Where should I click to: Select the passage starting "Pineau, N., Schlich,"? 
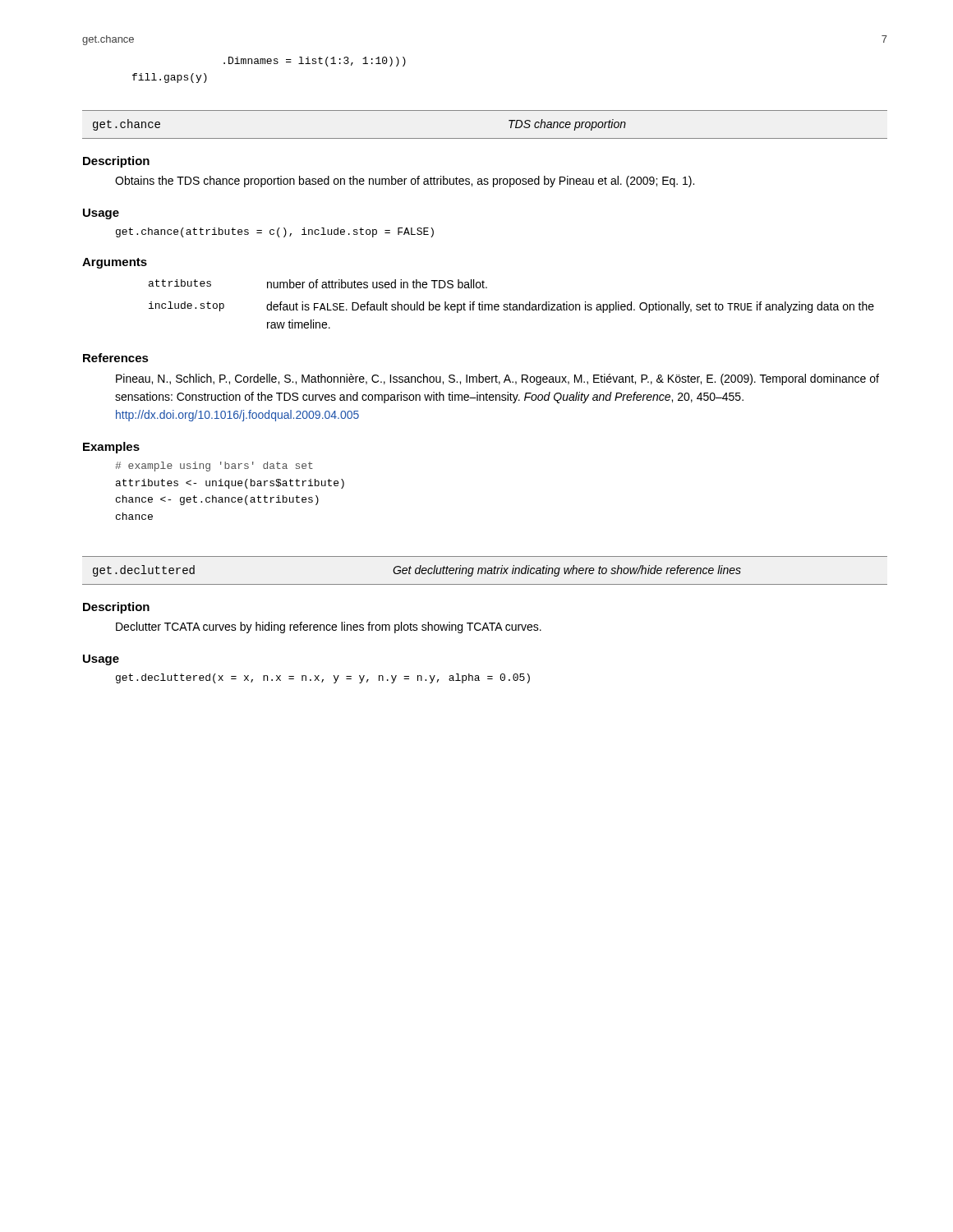(497, 397)
